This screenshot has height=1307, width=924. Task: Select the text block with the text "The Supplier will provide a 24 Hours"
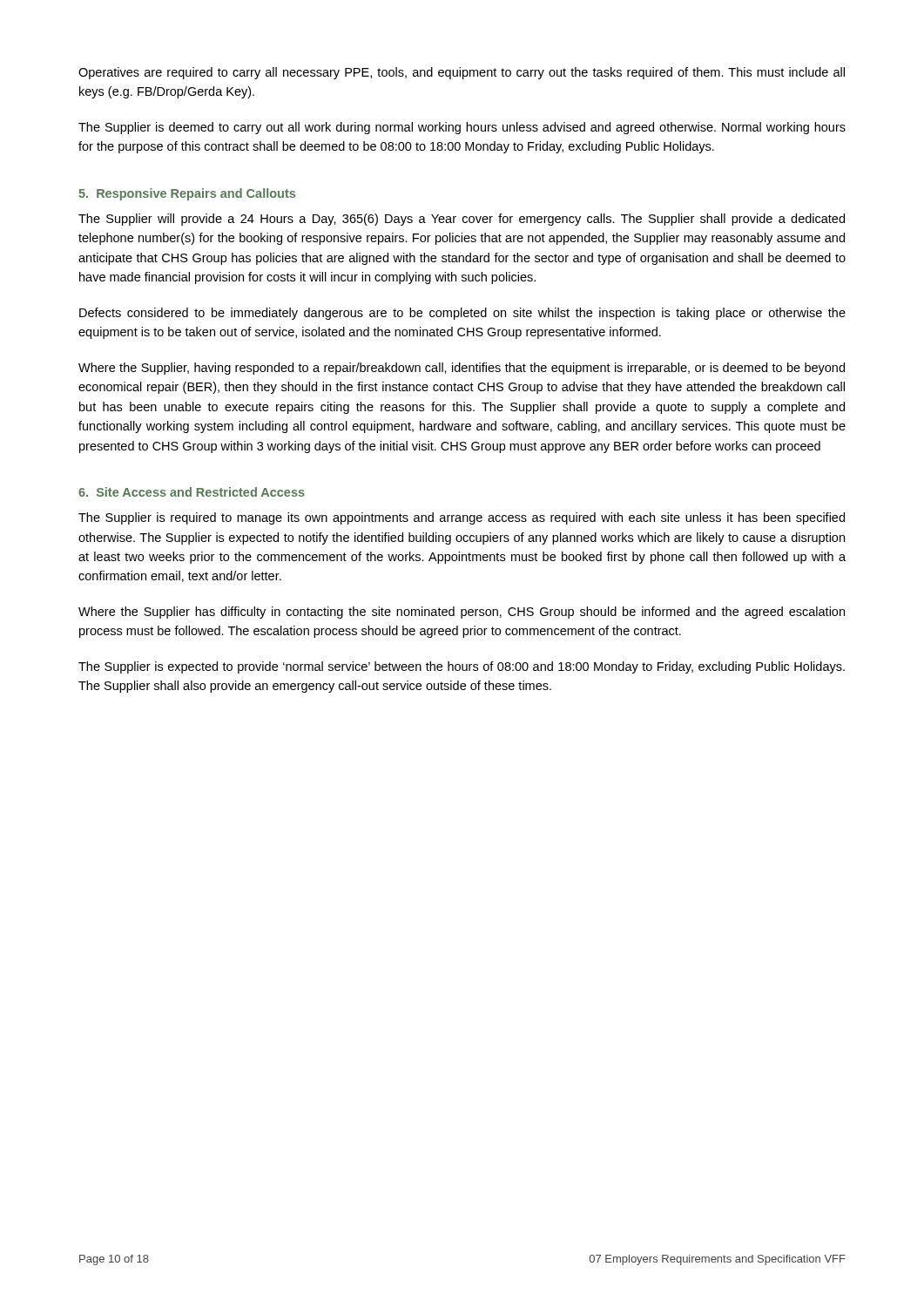(462, 248)
